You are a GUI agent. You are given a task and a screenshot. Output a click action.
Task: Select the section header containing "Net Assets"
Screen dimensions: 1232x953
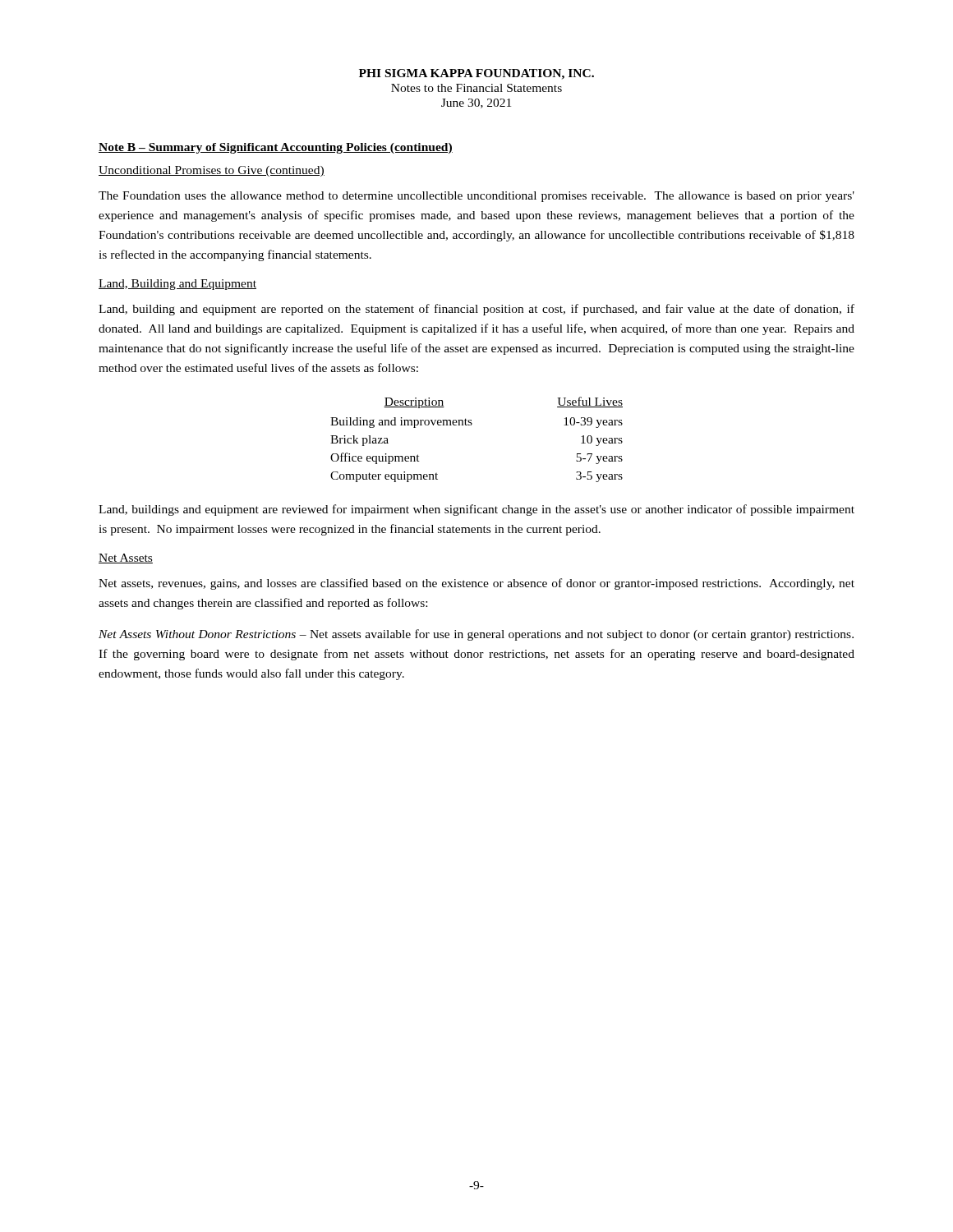point(126,557)
